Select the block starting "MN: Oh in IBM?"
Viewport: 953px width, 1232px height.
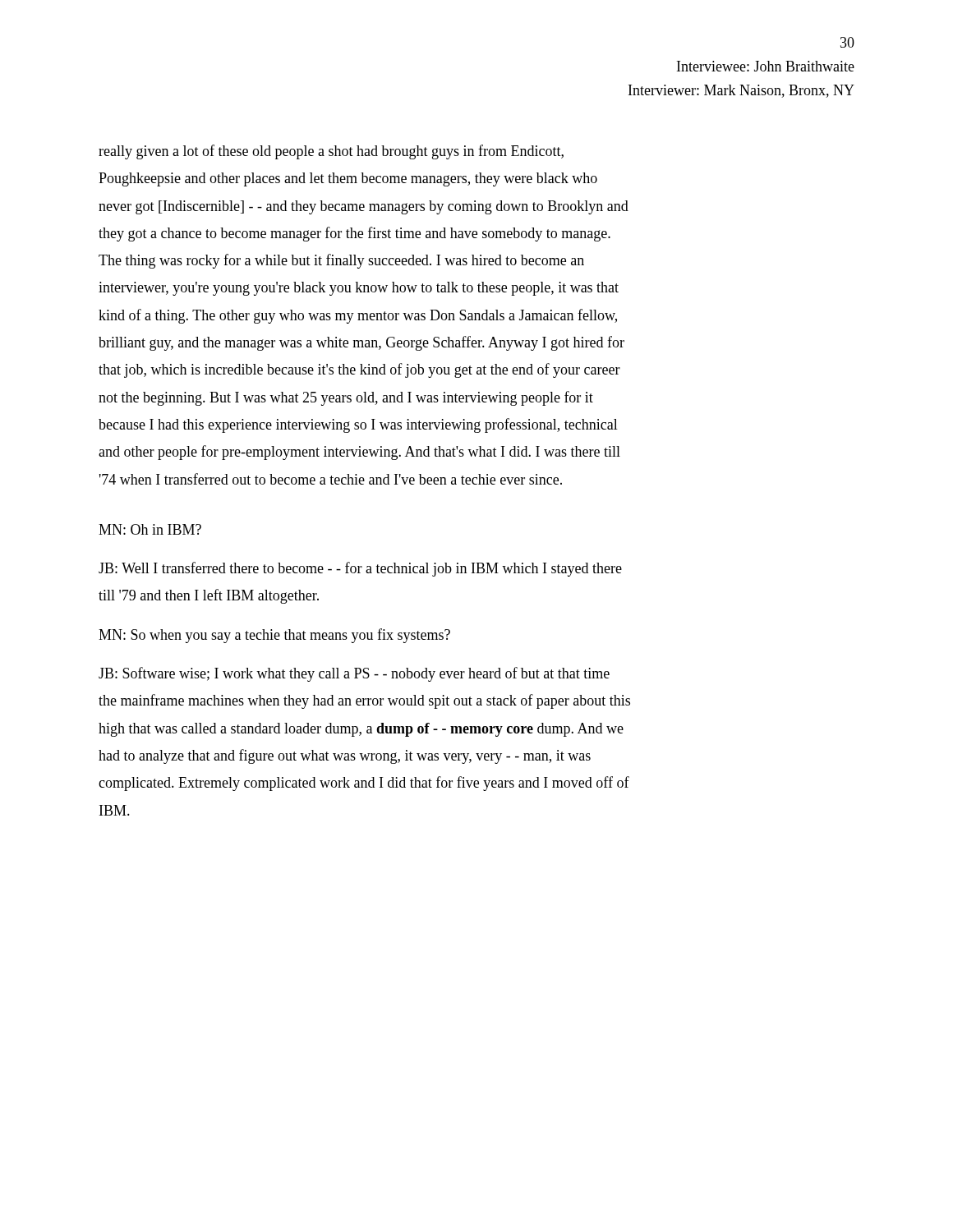tap(150, 530)
